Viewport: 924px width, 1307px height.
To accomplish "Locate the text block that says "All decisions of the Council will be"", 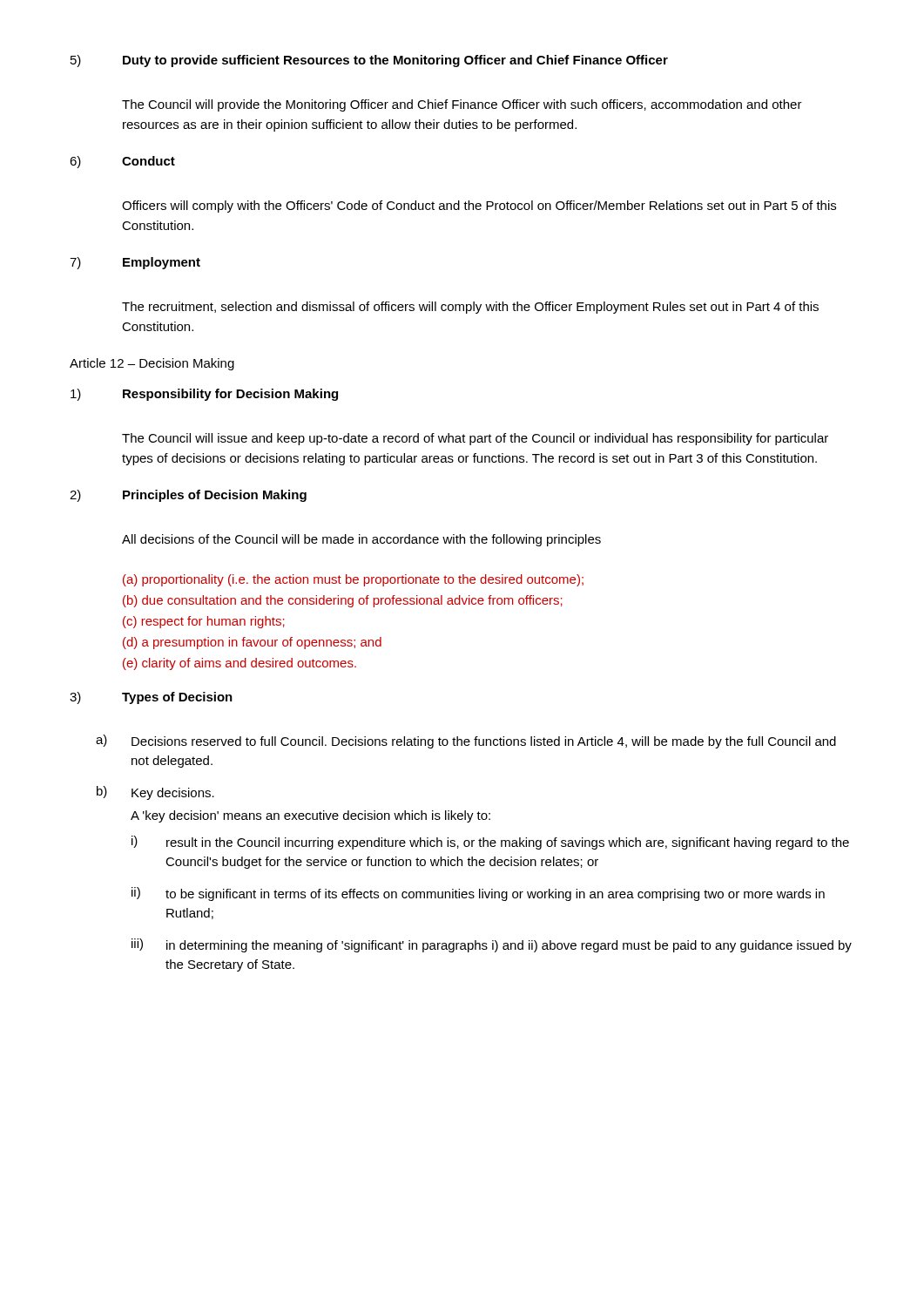I will 462,540.
